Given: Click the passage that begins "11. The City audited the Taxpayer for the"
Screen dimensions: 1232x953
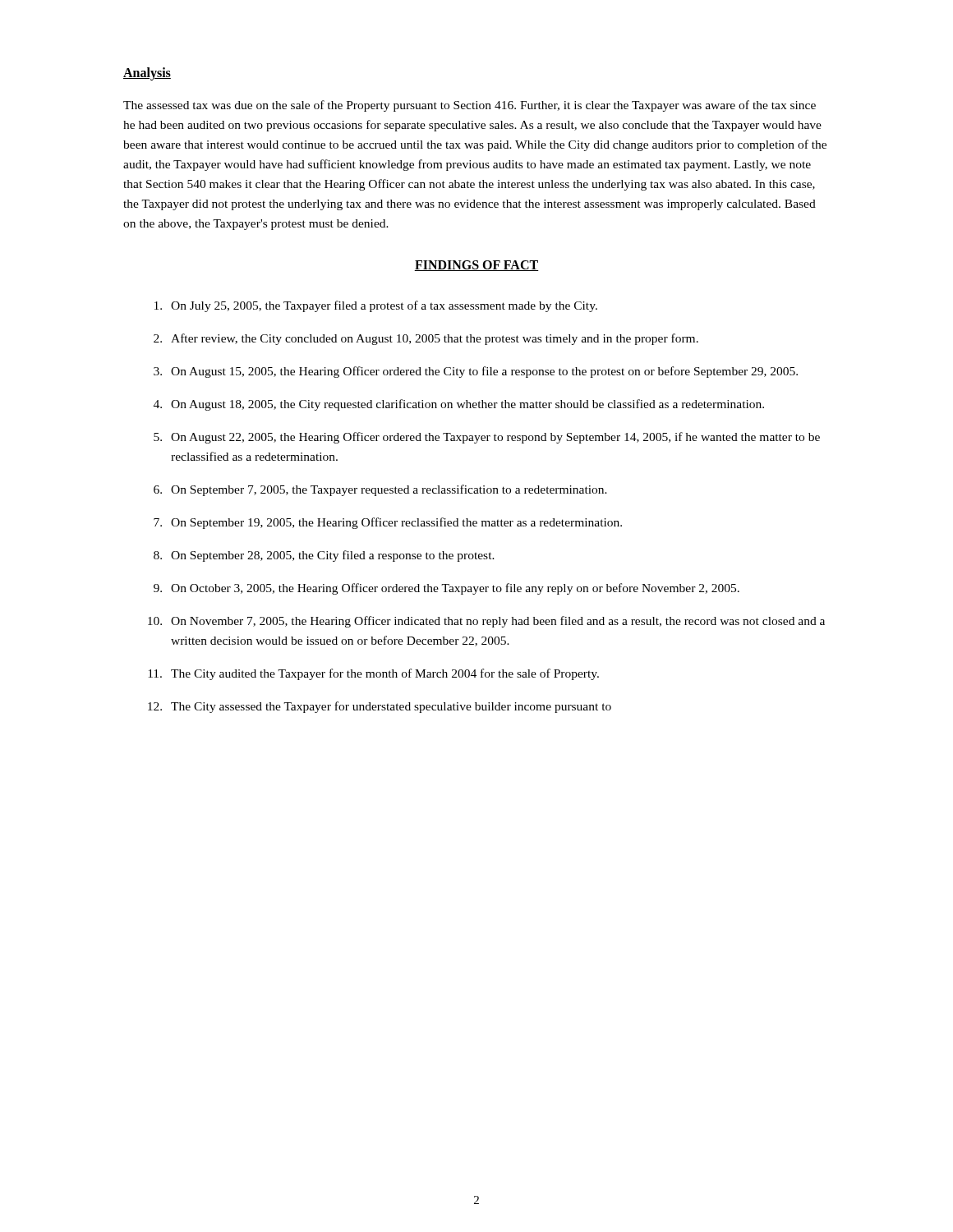Looking at the screenshot, I should pos(476,674).
